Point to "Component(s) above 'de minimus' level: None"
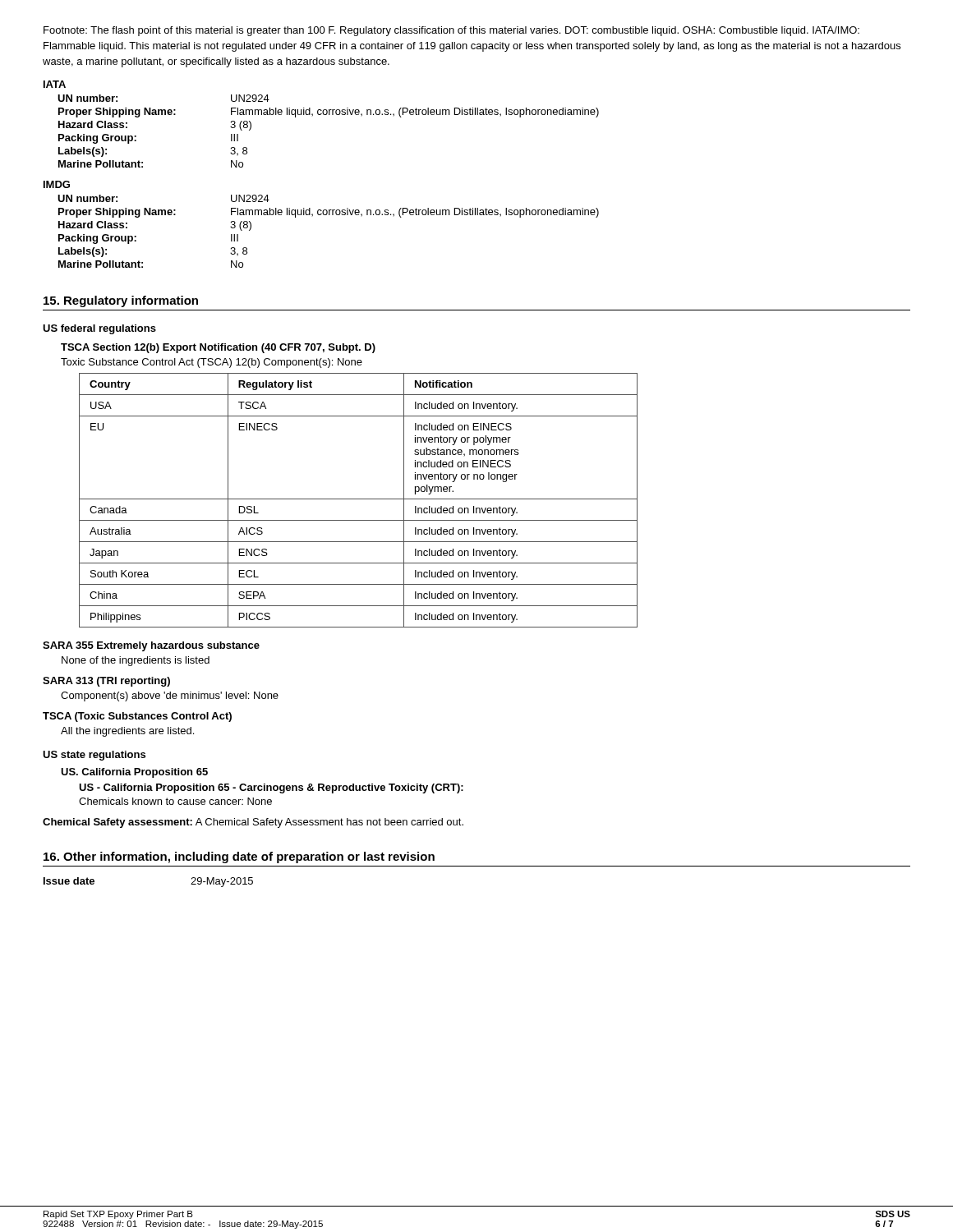 170,695
